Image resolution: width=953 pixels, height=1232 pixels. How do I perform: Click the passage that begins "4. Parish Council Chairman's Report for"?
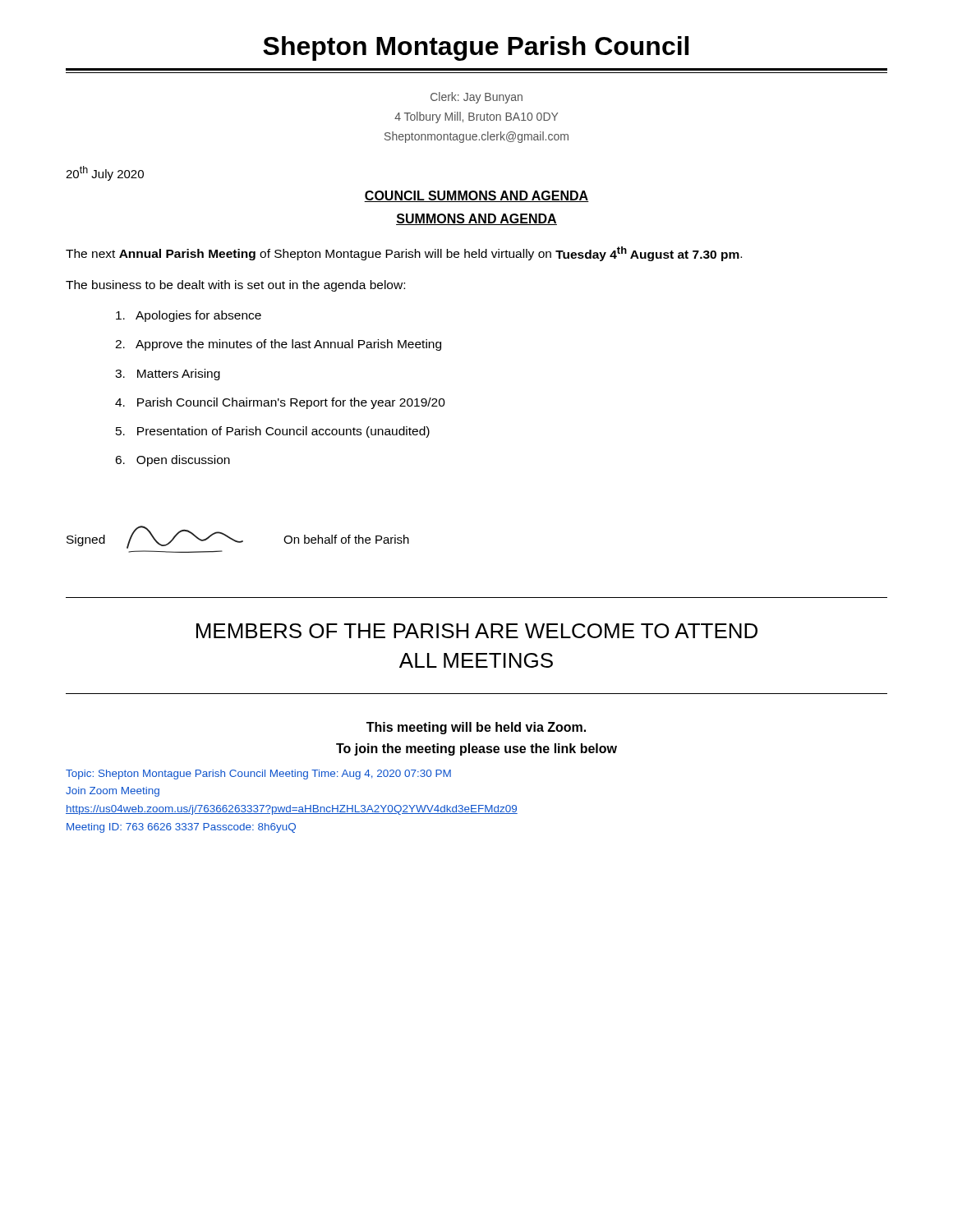point(280,402)
